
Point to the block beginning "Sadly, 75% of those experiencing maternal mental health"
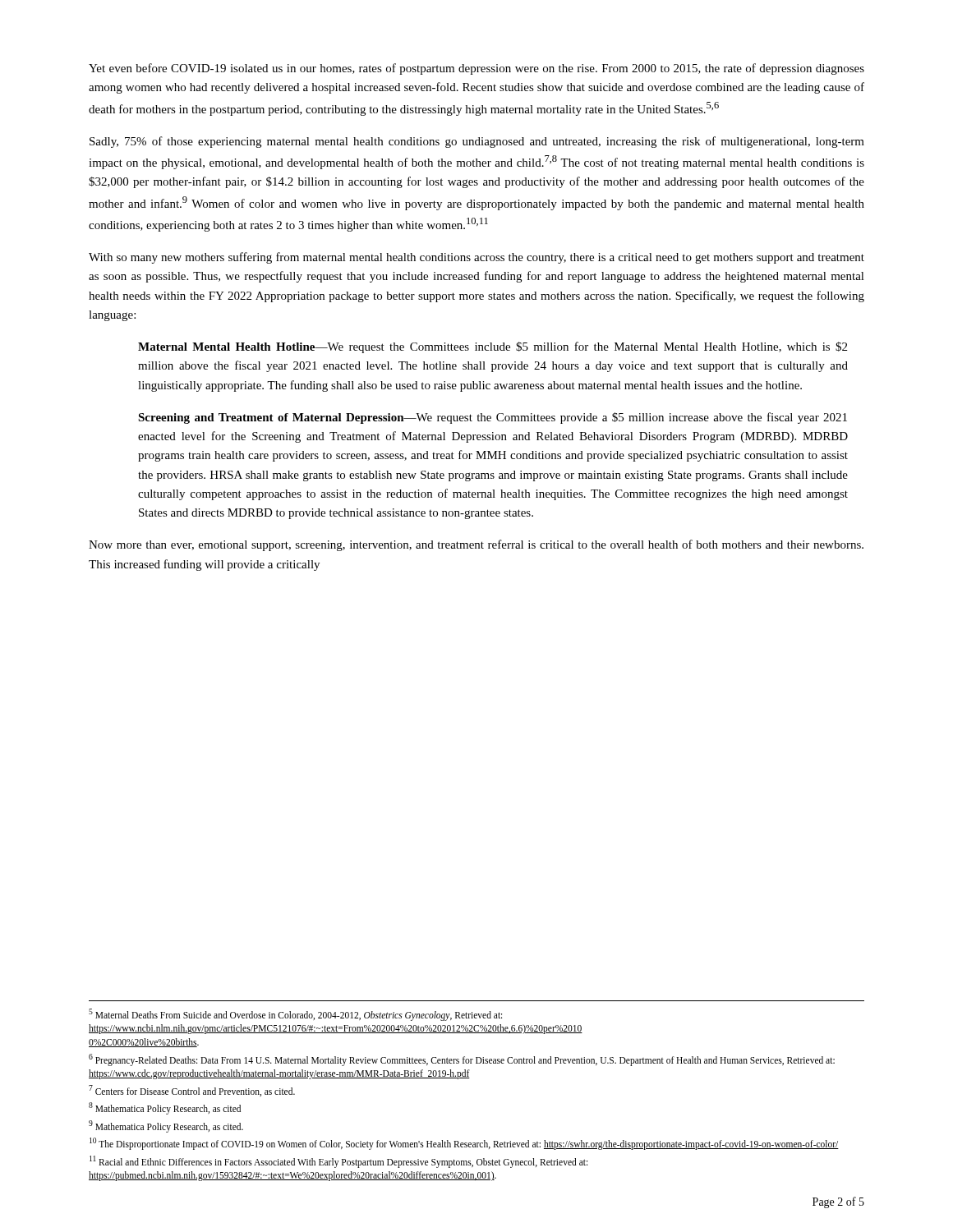476,183
